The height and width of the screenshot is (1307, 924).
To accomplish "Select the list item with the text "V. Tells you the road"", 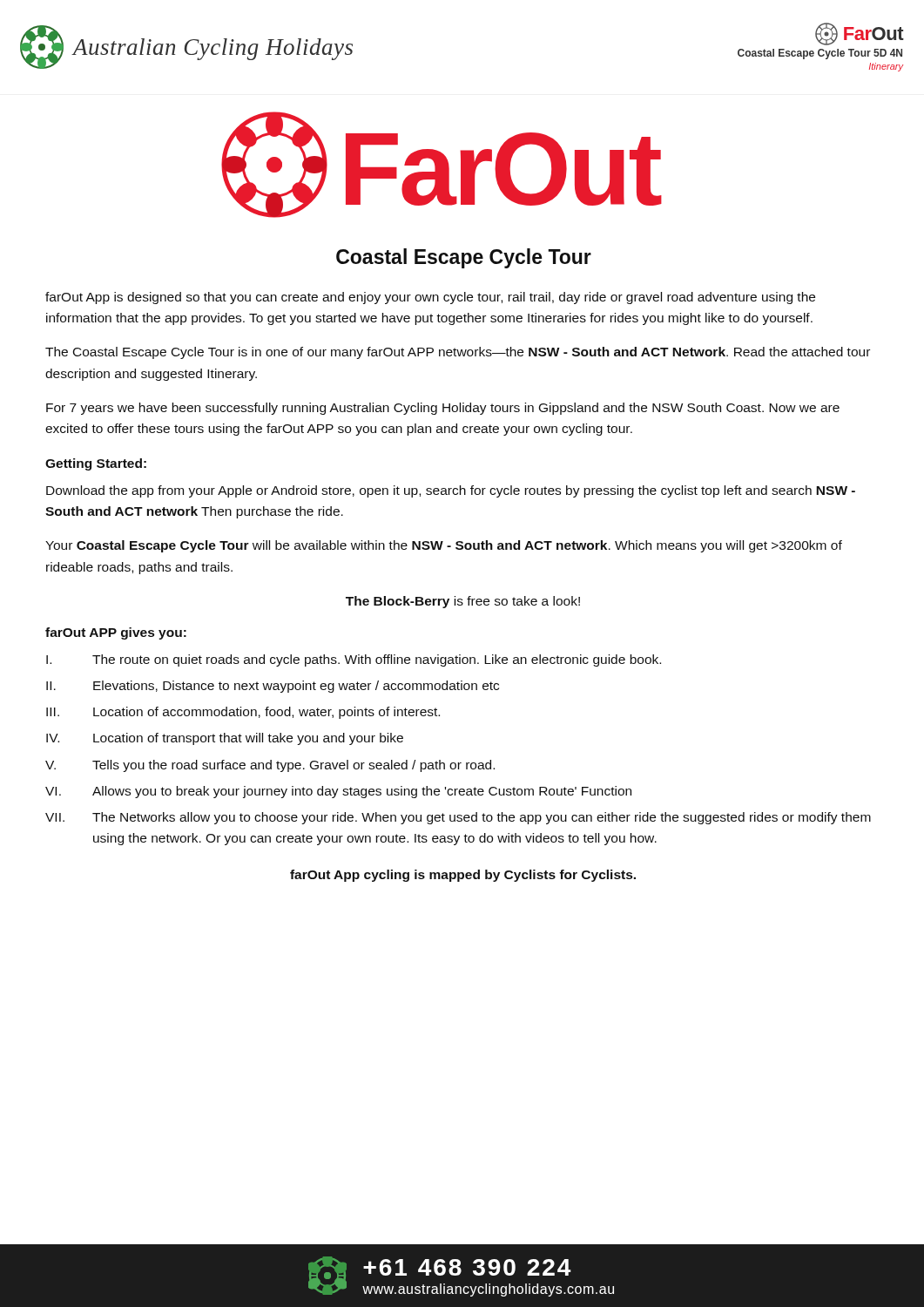I will [x=271, y=765].
